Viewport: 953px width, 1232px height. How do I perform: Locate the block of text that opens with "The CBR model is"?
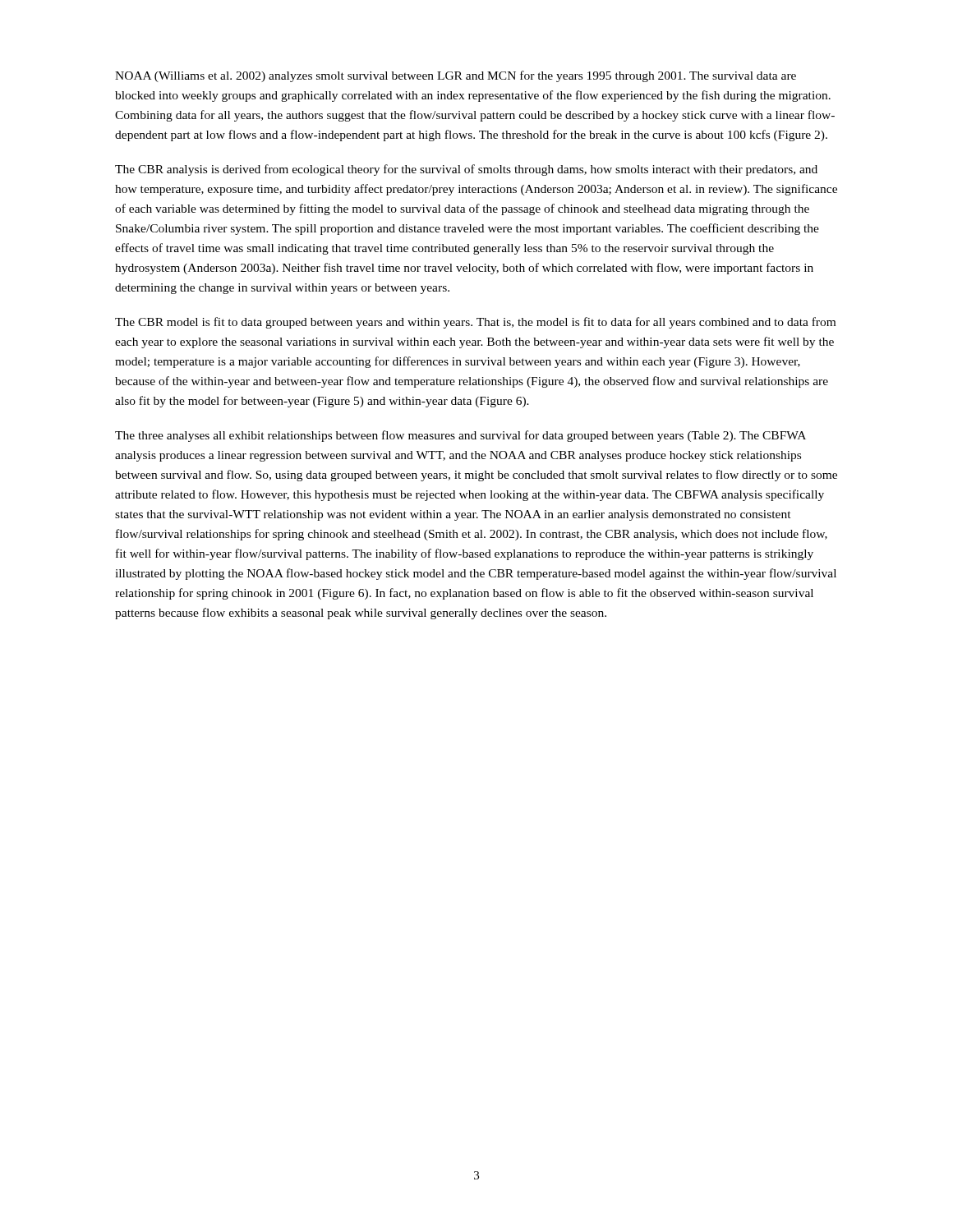476,361
